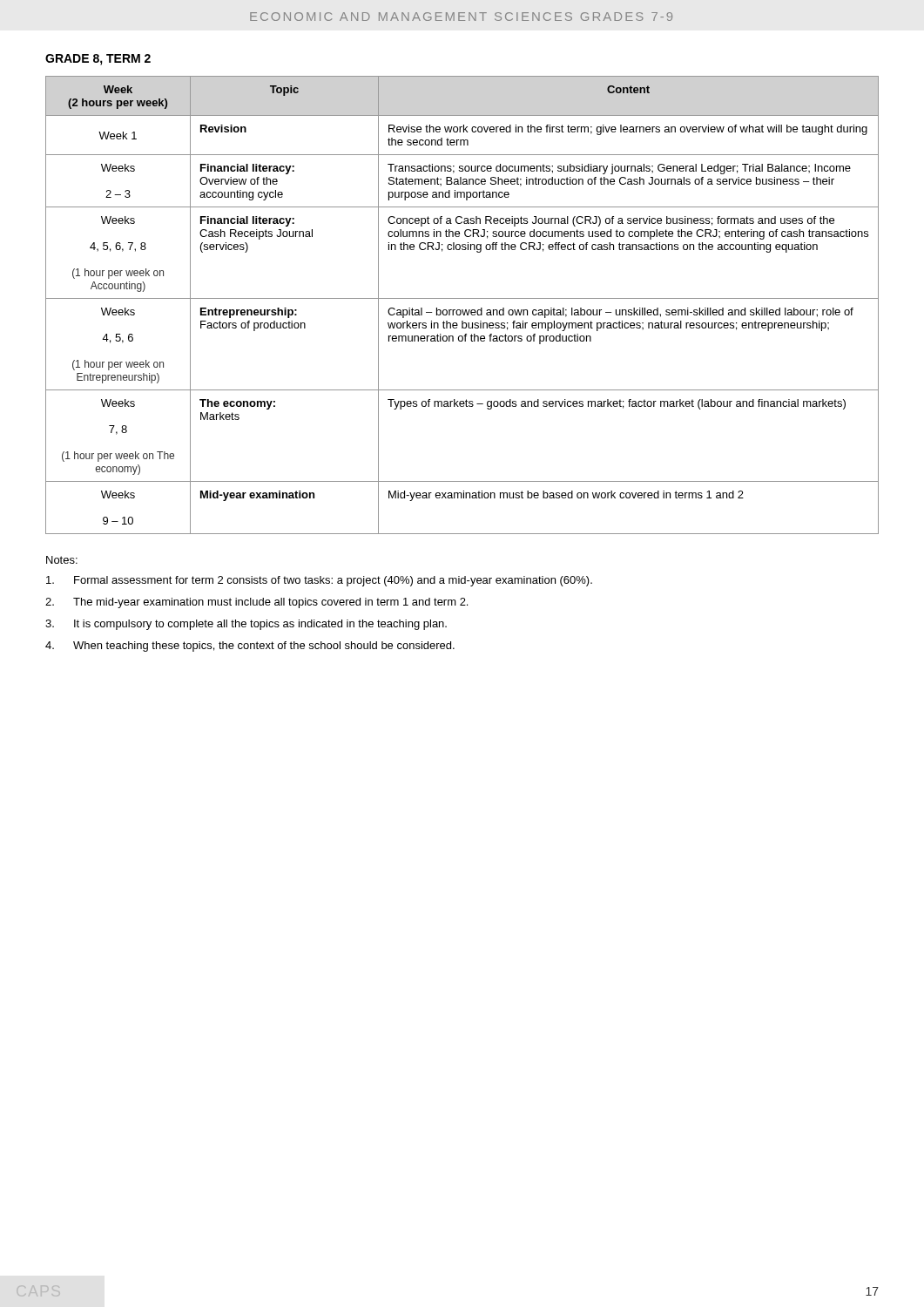
Task: Click the passage that begins "2. The mid-year examination"
Action: pos(257,602)
